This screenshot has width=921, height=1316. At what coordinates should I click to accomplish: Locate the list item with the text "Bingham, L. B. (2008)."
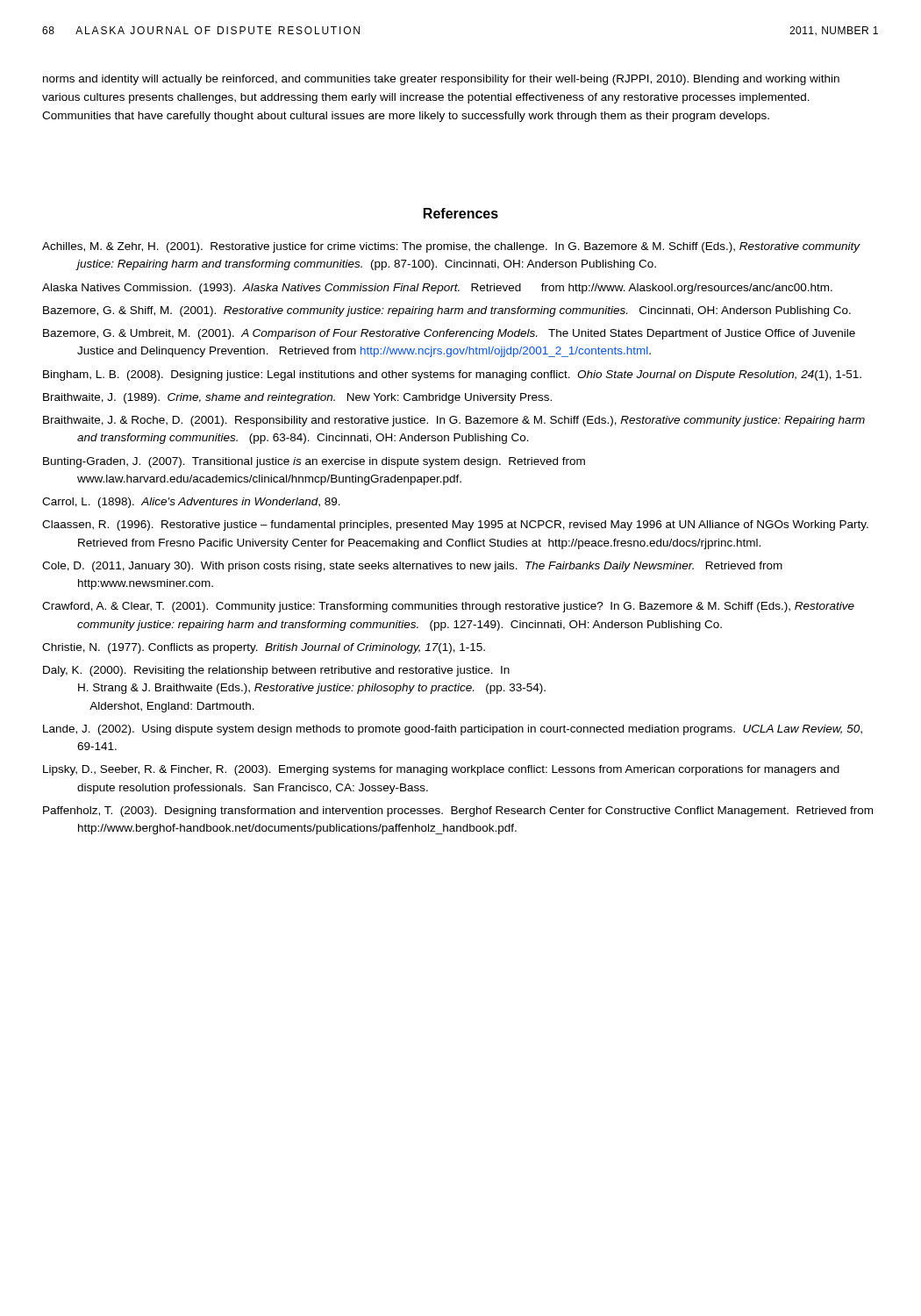(452, 374)
